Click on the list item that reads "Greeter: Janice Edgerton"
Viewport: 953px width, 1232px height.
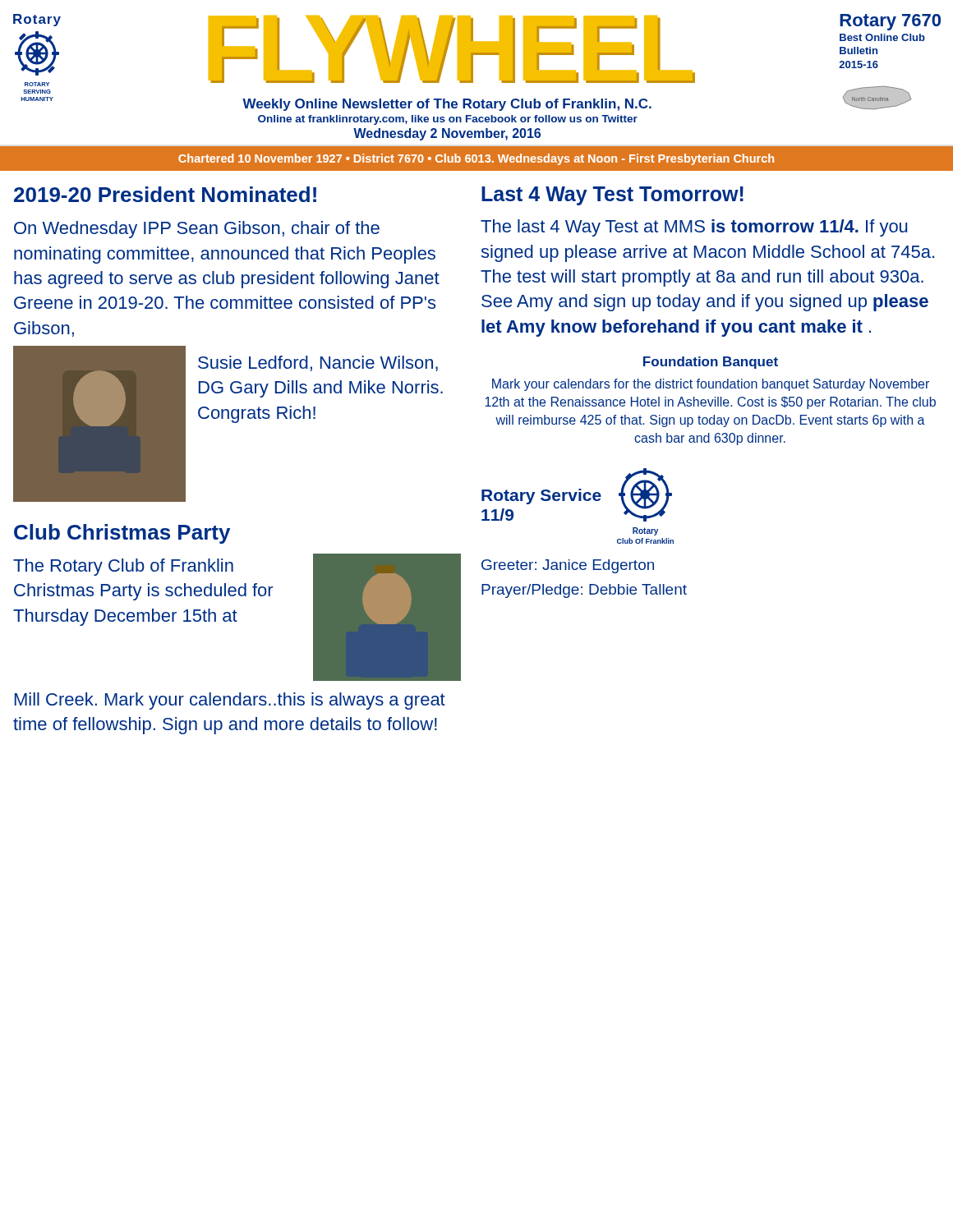(568, 565)
